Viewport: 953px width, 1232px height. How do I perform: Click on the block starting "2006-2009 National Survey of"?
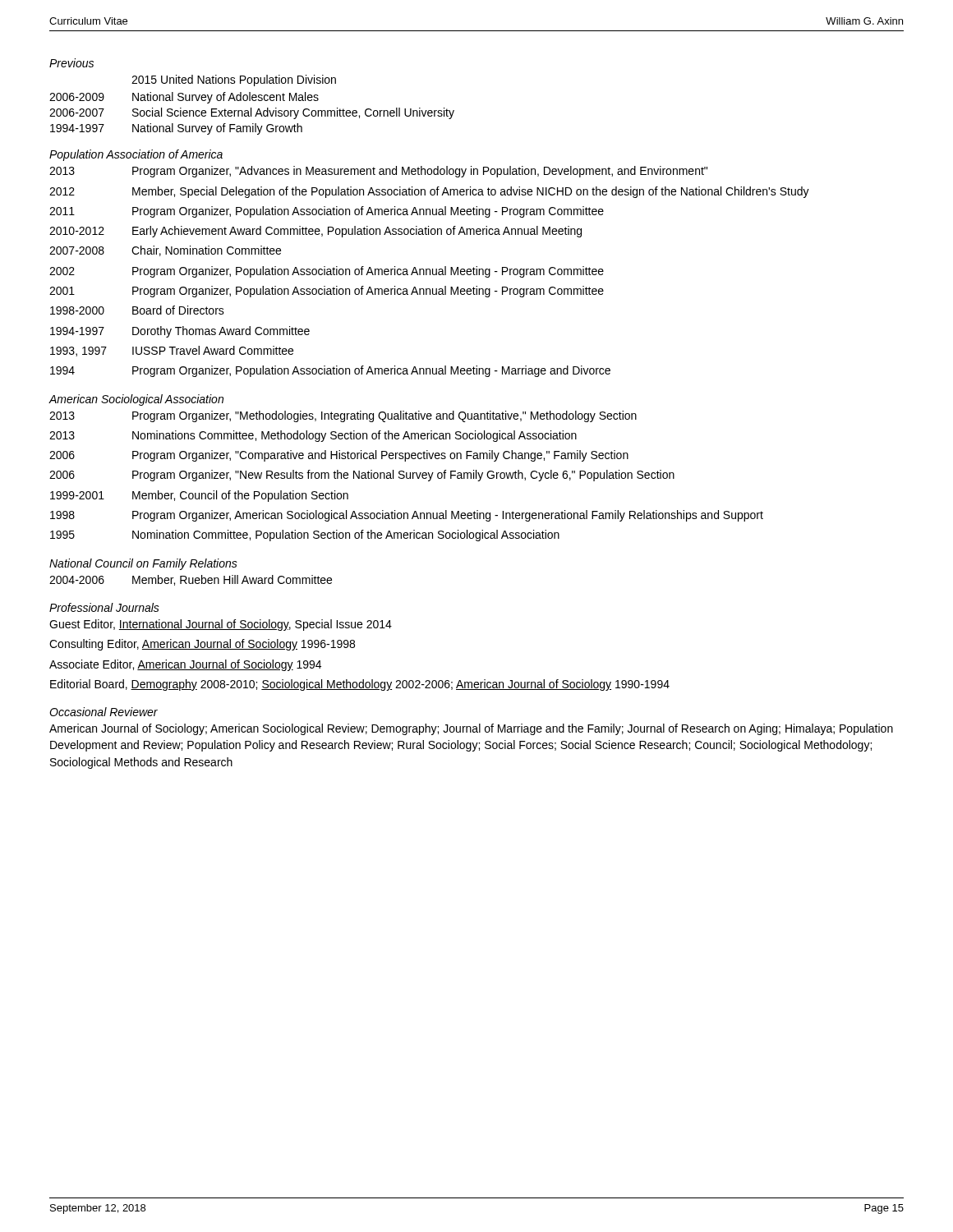pyautogui.click(x=184, y=98)
